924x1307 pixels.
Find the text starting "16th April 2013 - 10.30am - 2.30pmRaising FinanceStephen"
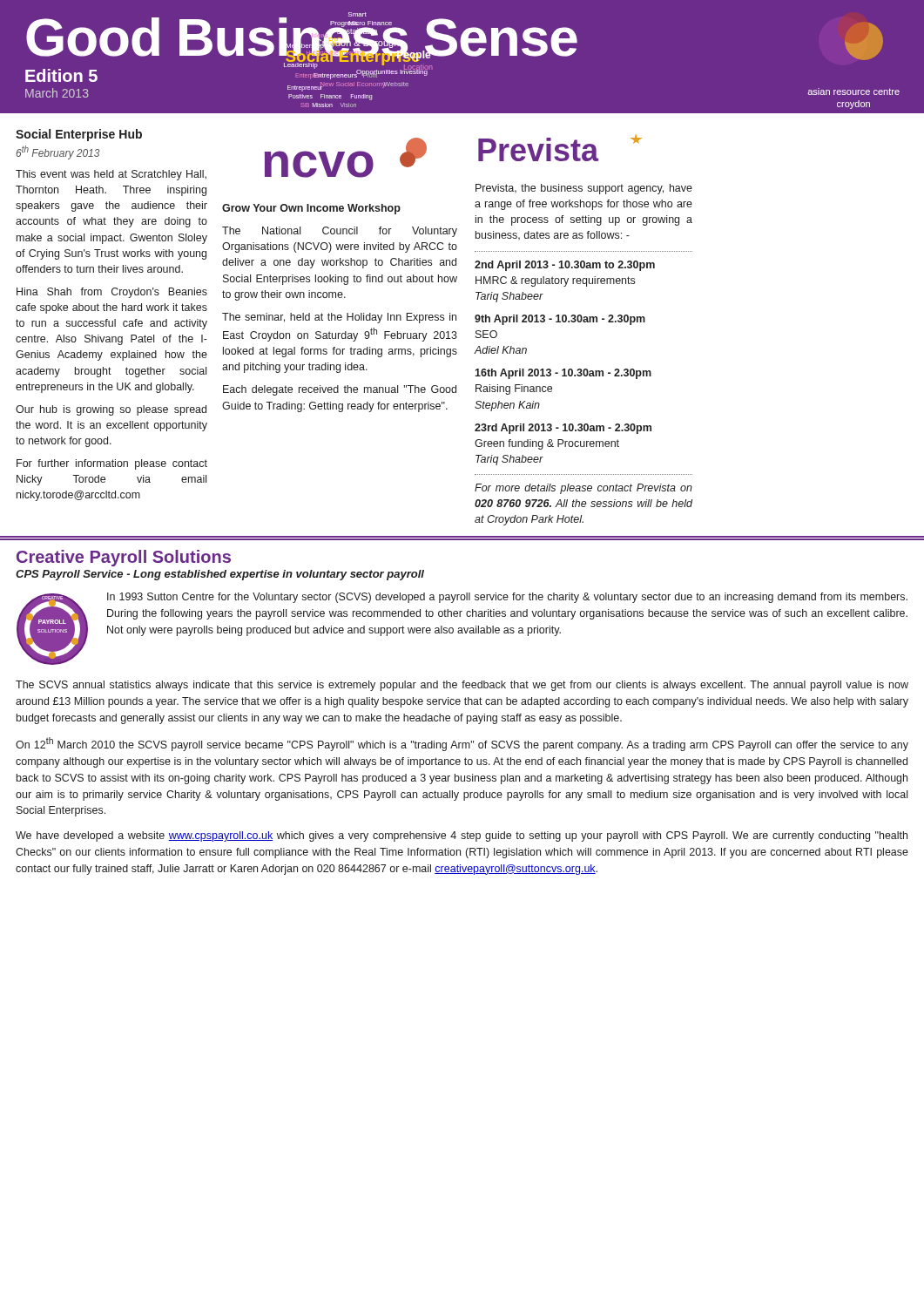tap(563, 374)
